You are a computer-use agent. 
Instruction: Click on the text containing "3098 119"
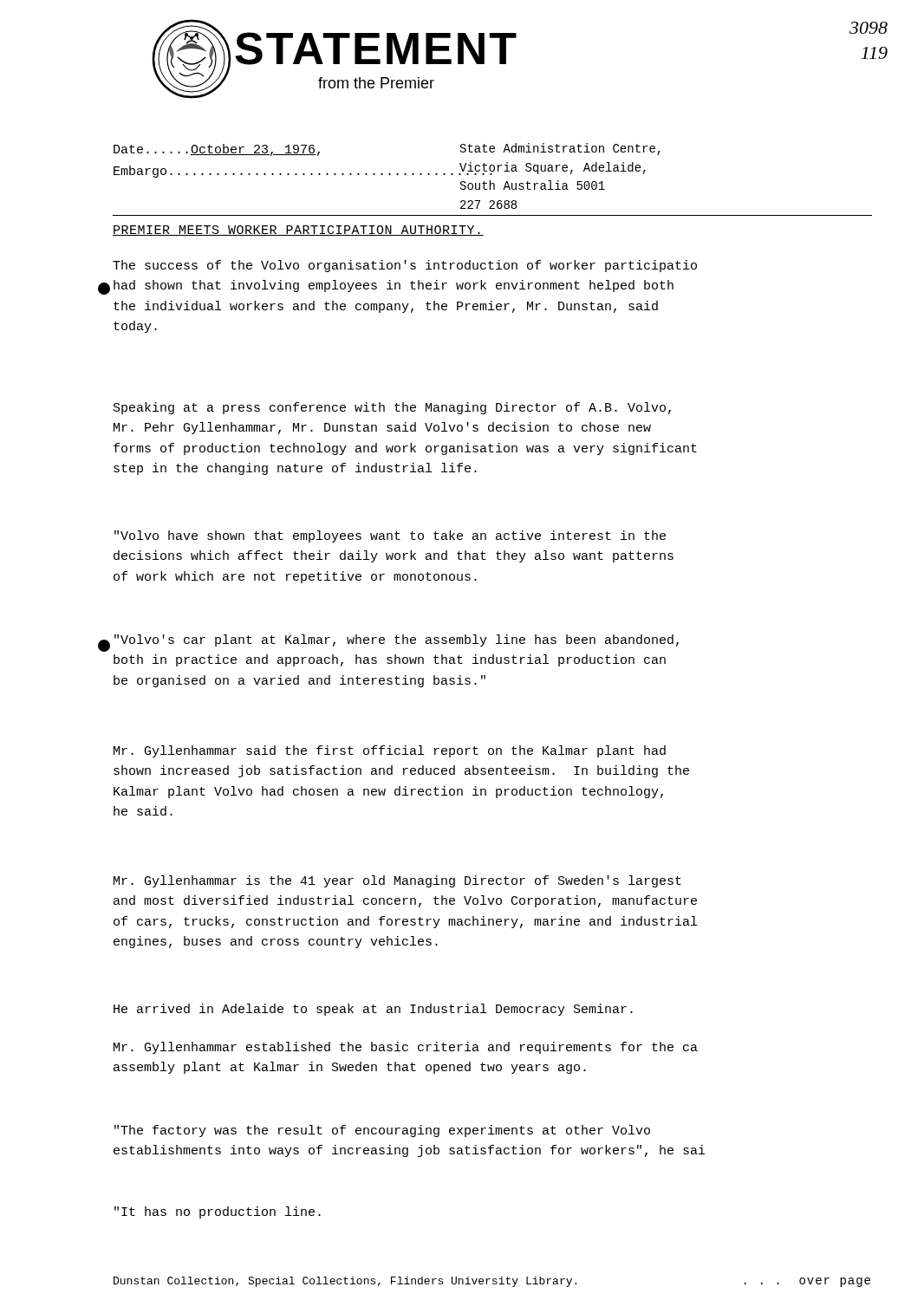869,40
